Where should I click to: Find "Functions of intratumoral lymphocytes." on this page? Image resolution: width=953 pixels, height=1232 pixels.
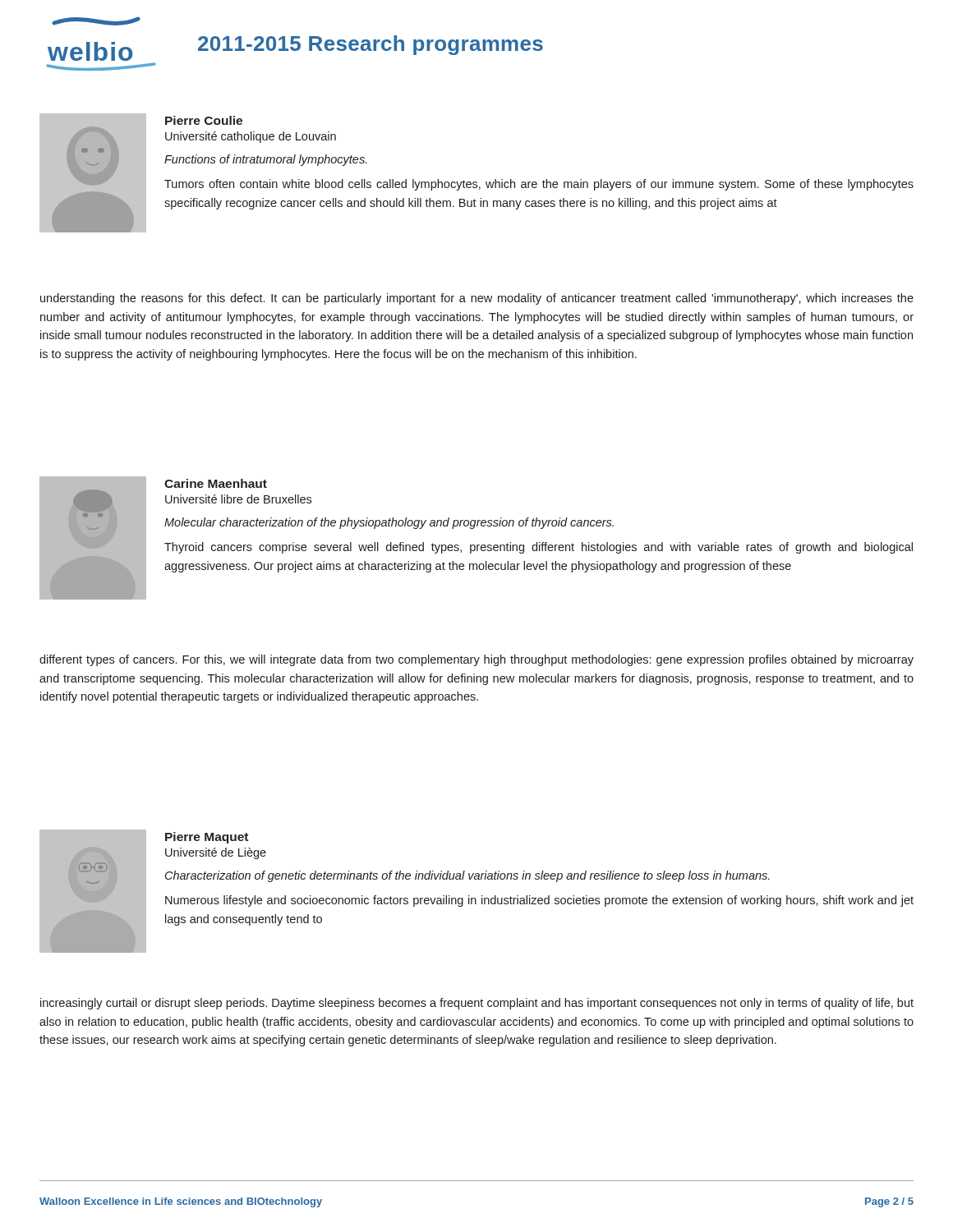pos(266,159)
